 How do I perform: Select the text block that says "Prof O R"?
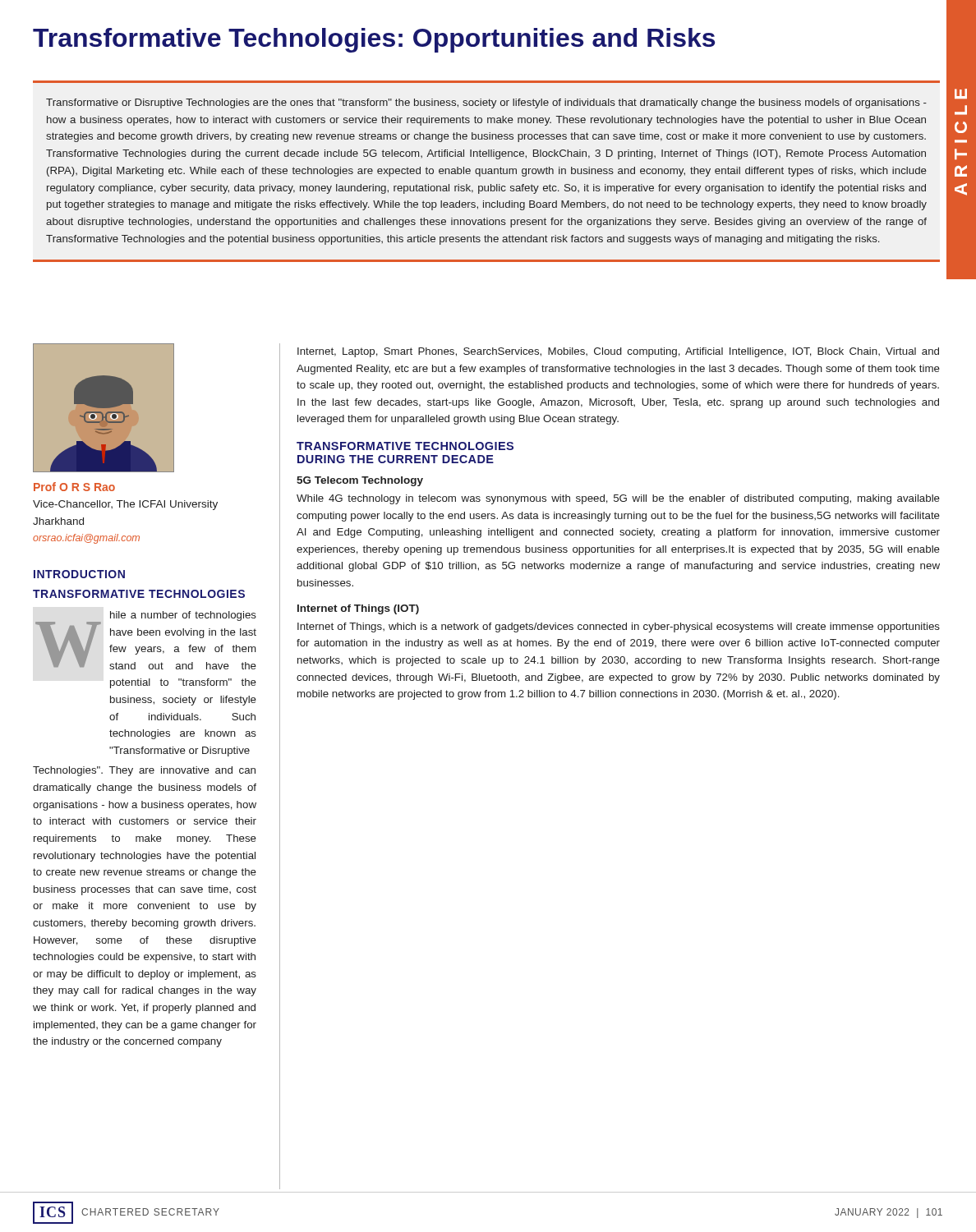coord(125,512)
